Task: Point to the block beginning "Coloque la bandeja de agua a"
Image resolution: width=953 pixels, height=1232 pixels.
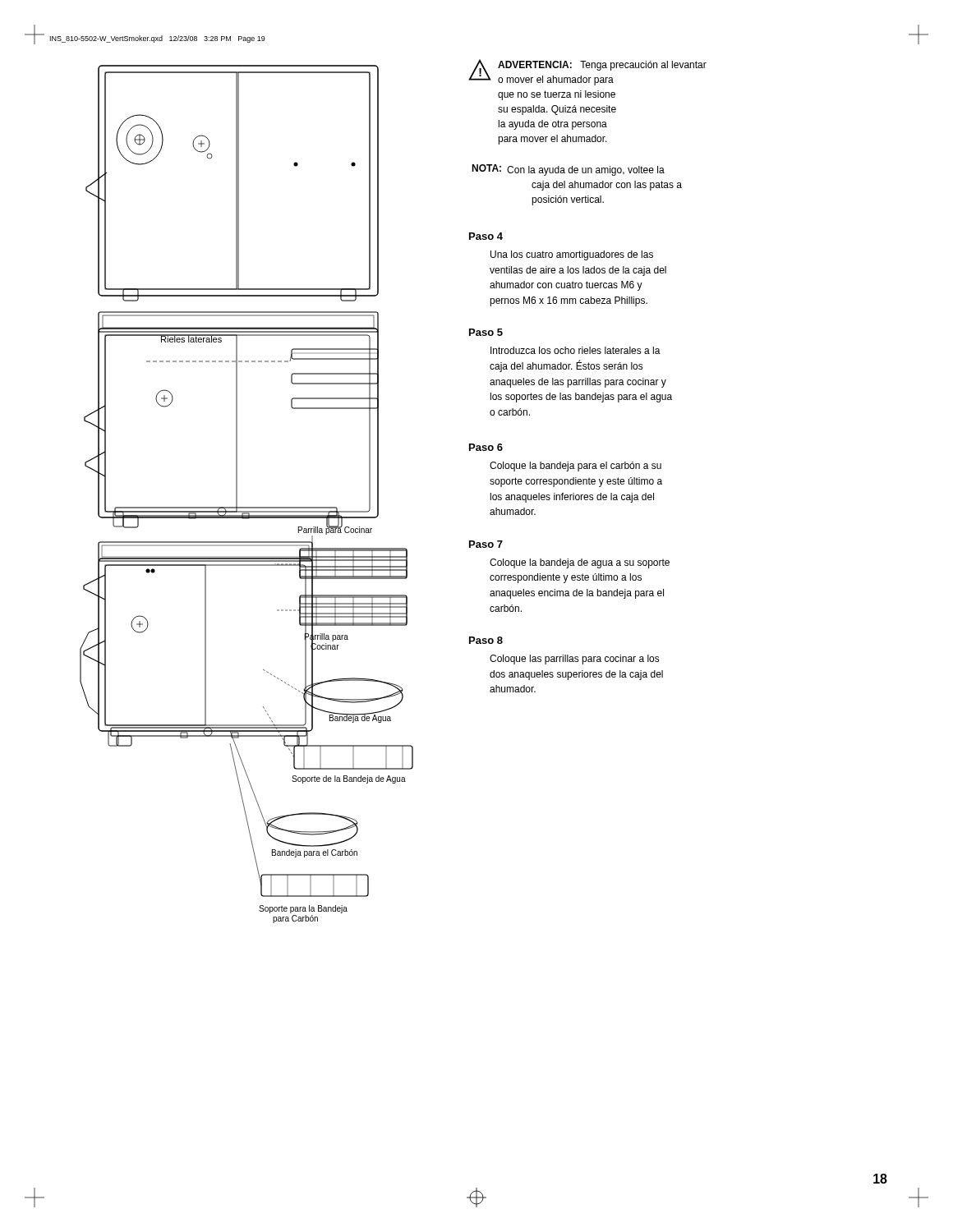Action: coord(580,585)
